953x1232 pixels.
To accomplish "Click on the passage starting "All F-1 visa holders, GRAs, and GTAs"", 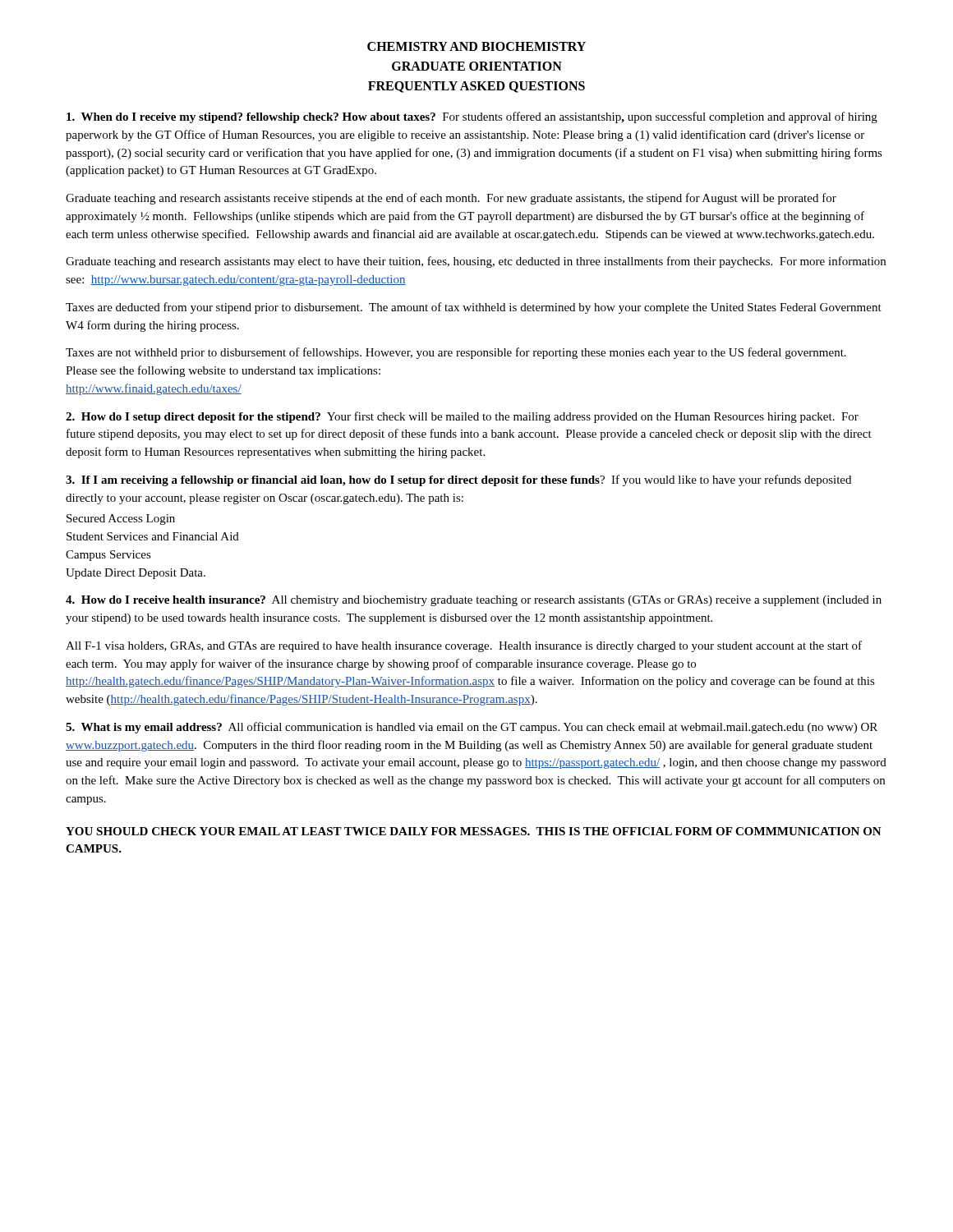I will point(470,672).
